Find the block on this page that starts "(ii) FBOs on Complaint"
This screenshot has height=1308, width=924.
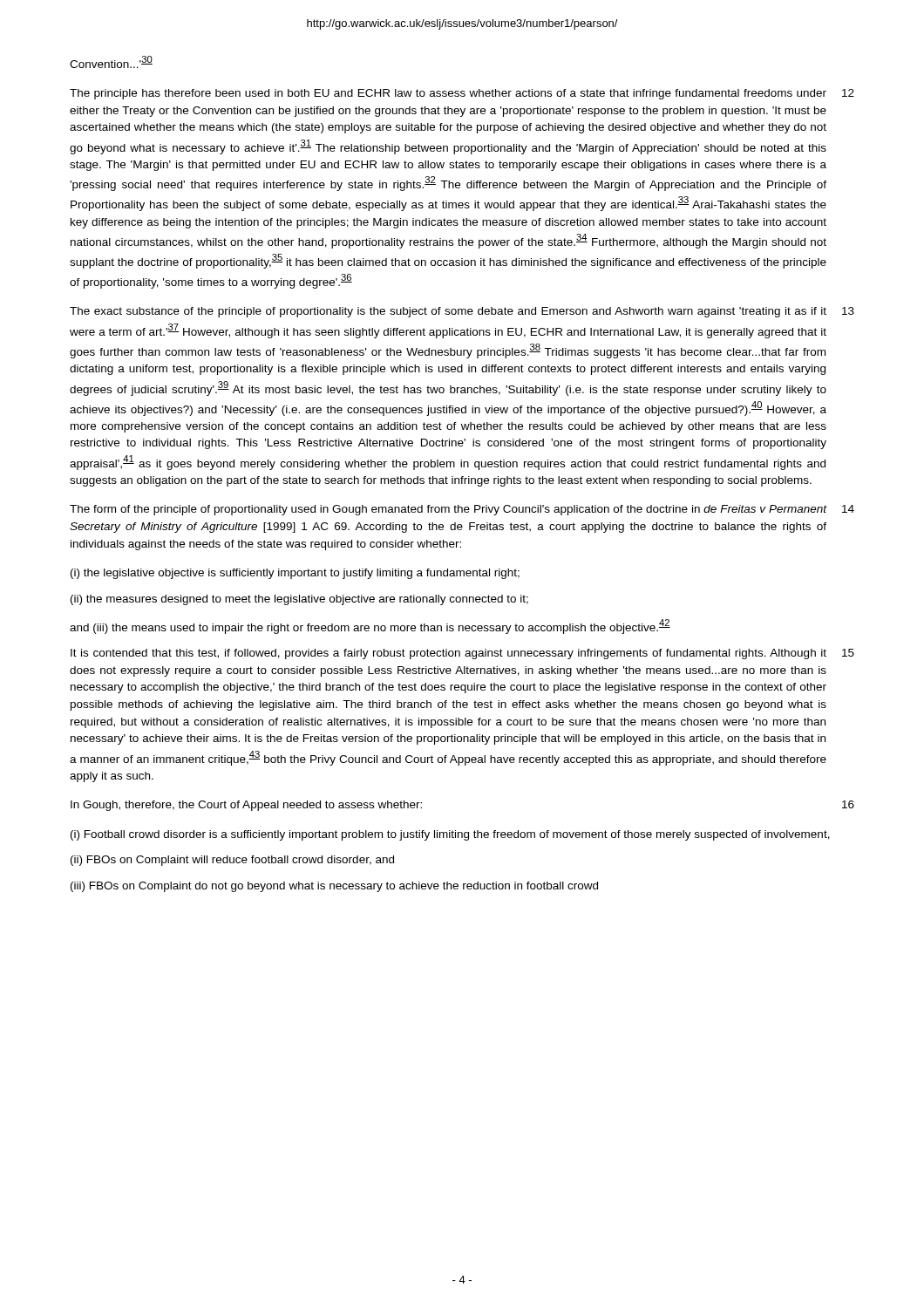(232, 860)
